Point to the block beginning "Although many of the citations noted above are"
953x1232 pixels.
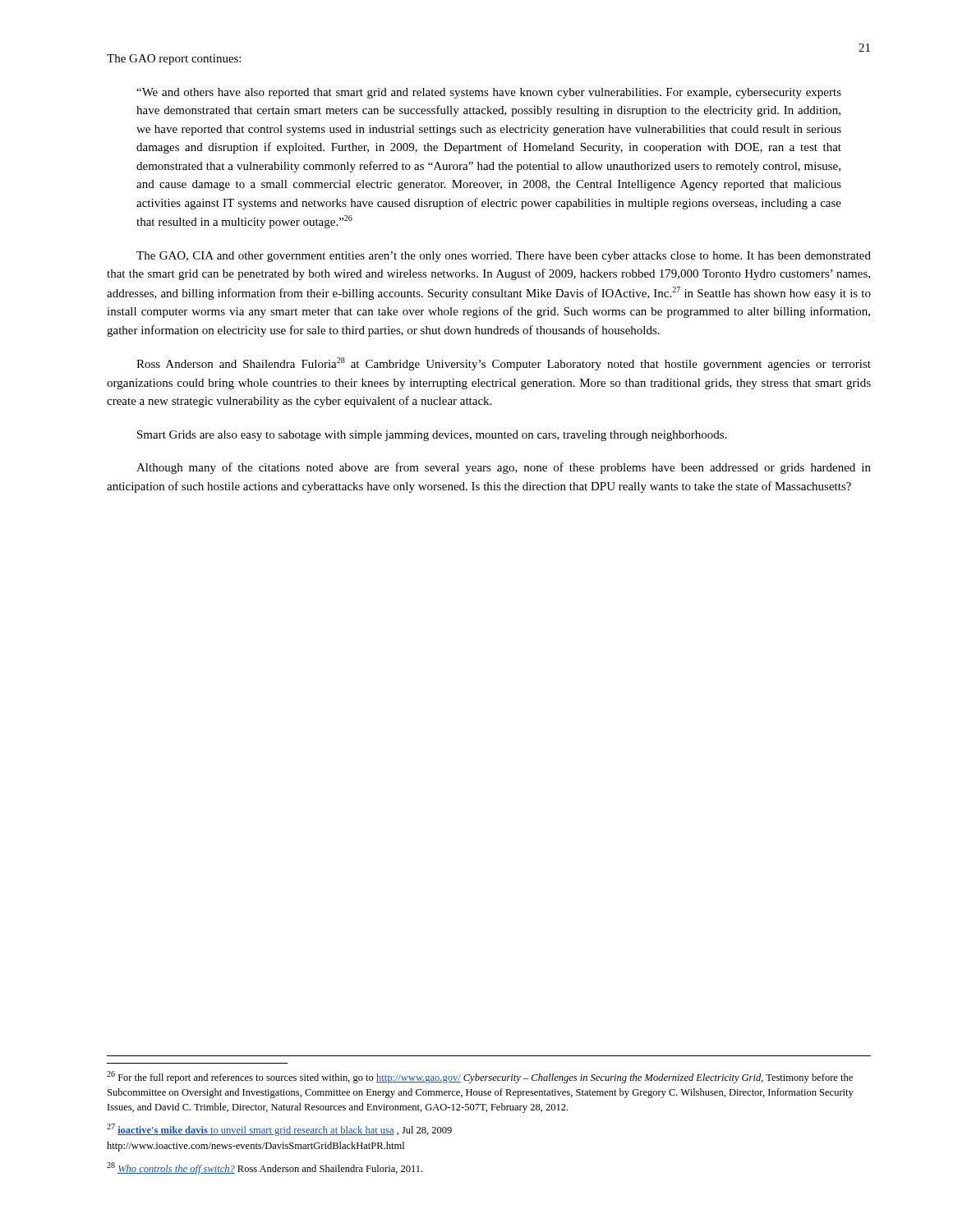[489, 477]
